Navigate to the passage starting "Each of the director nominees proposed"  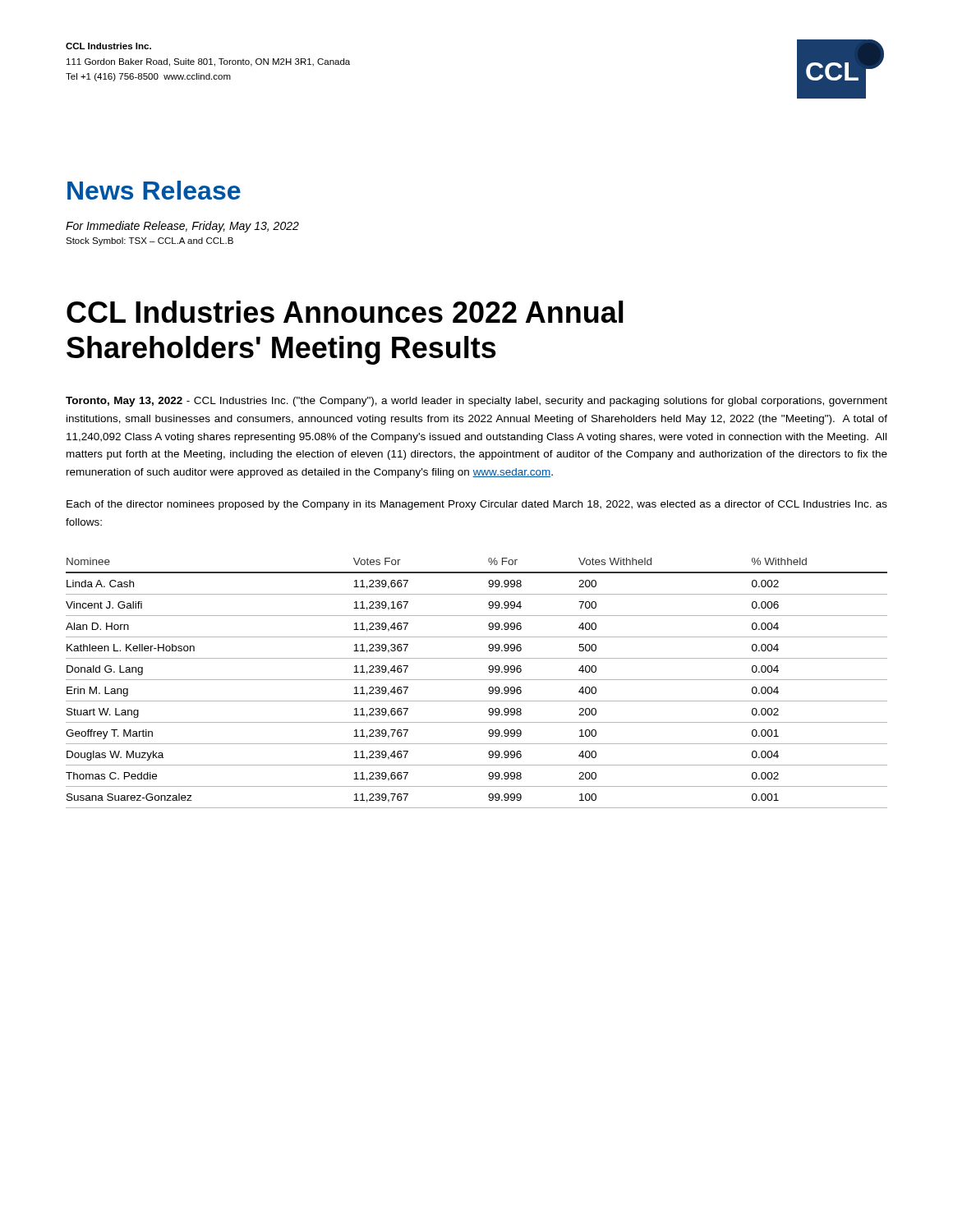click(476, 513)
